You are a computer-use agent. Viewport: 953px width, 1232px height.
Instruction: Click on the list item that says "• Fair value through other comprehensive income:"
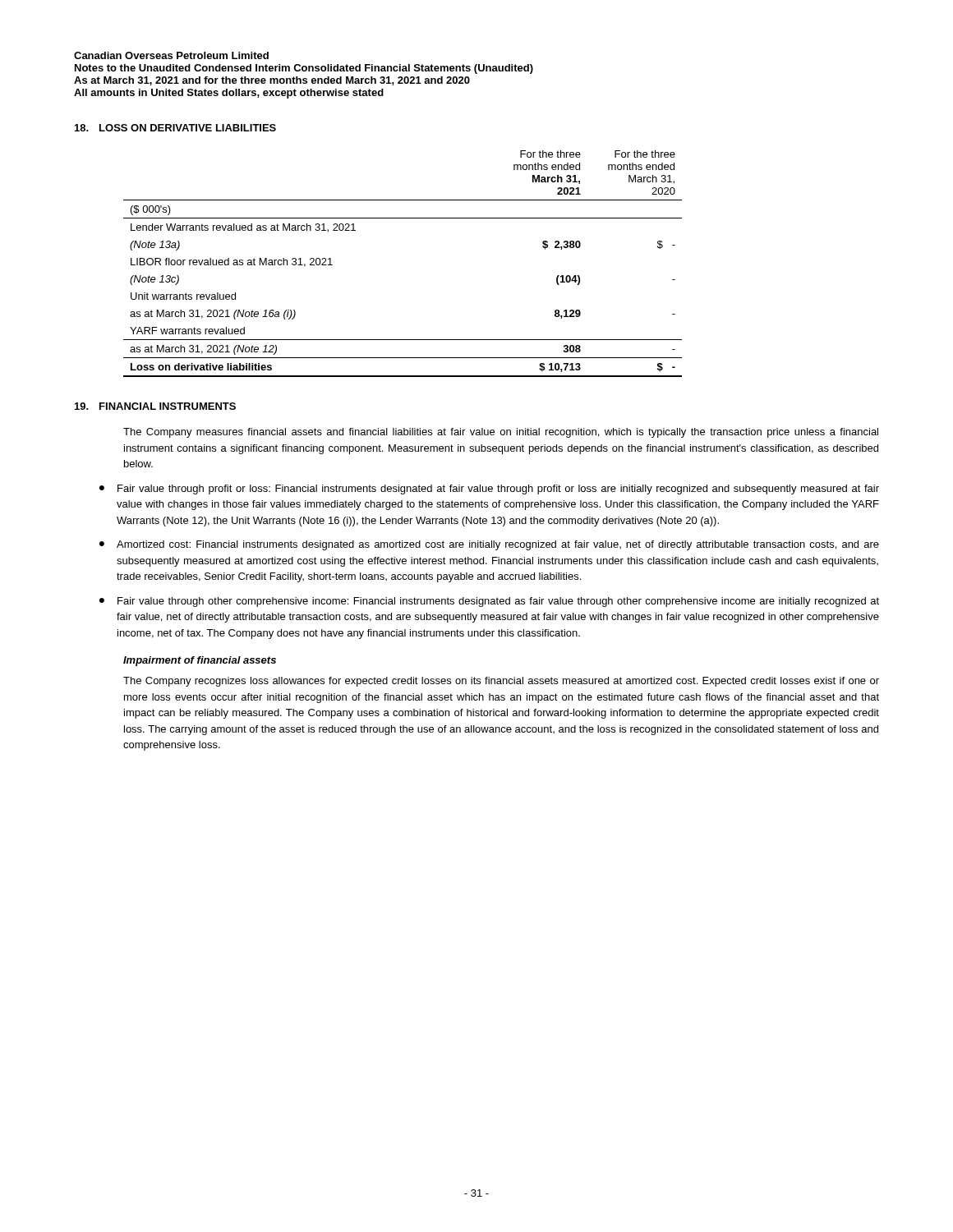coord(489,617)
